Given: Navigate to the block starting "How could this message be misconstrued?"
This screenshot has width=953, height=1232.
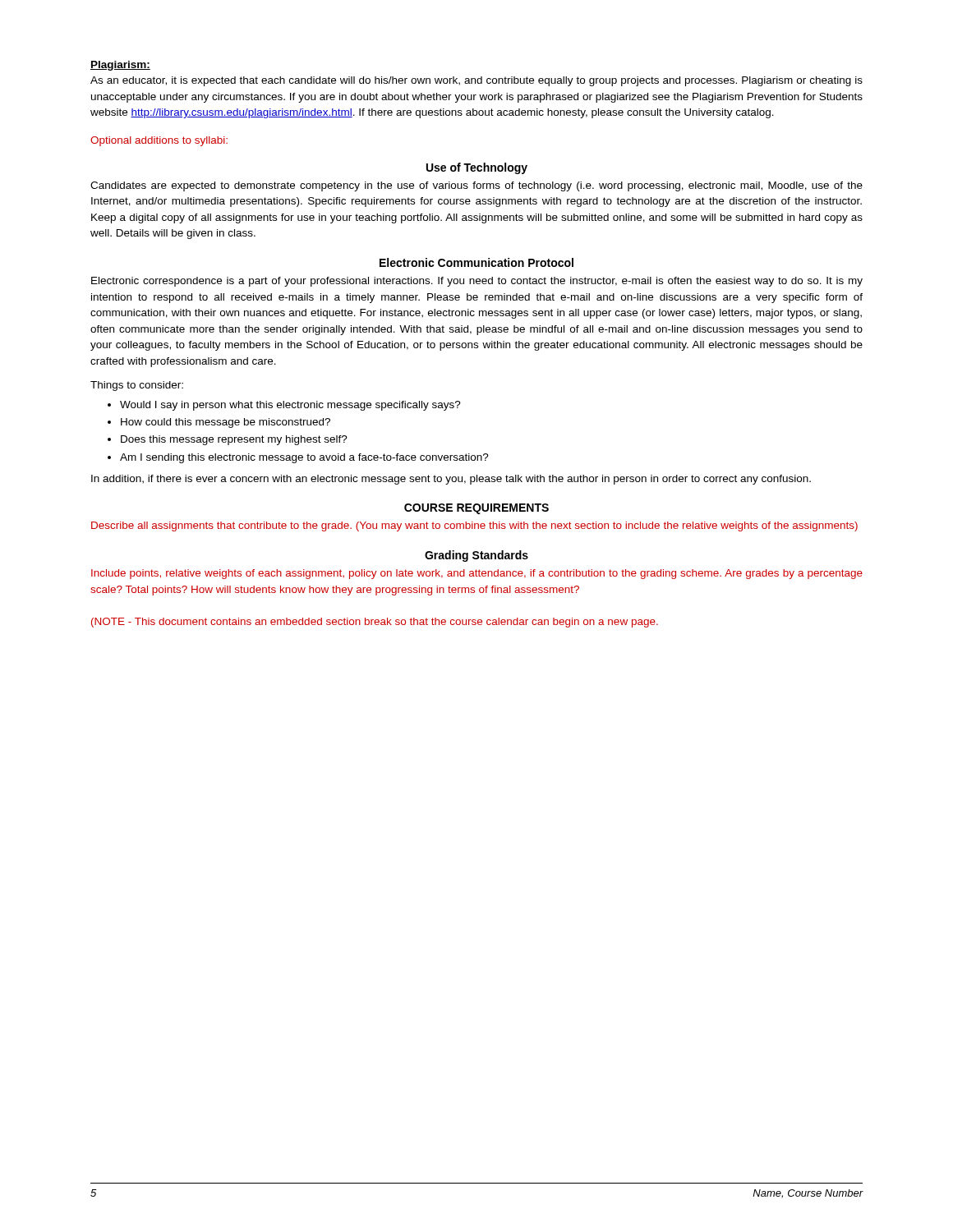Looking at the screenshot, I should (225, 422).
